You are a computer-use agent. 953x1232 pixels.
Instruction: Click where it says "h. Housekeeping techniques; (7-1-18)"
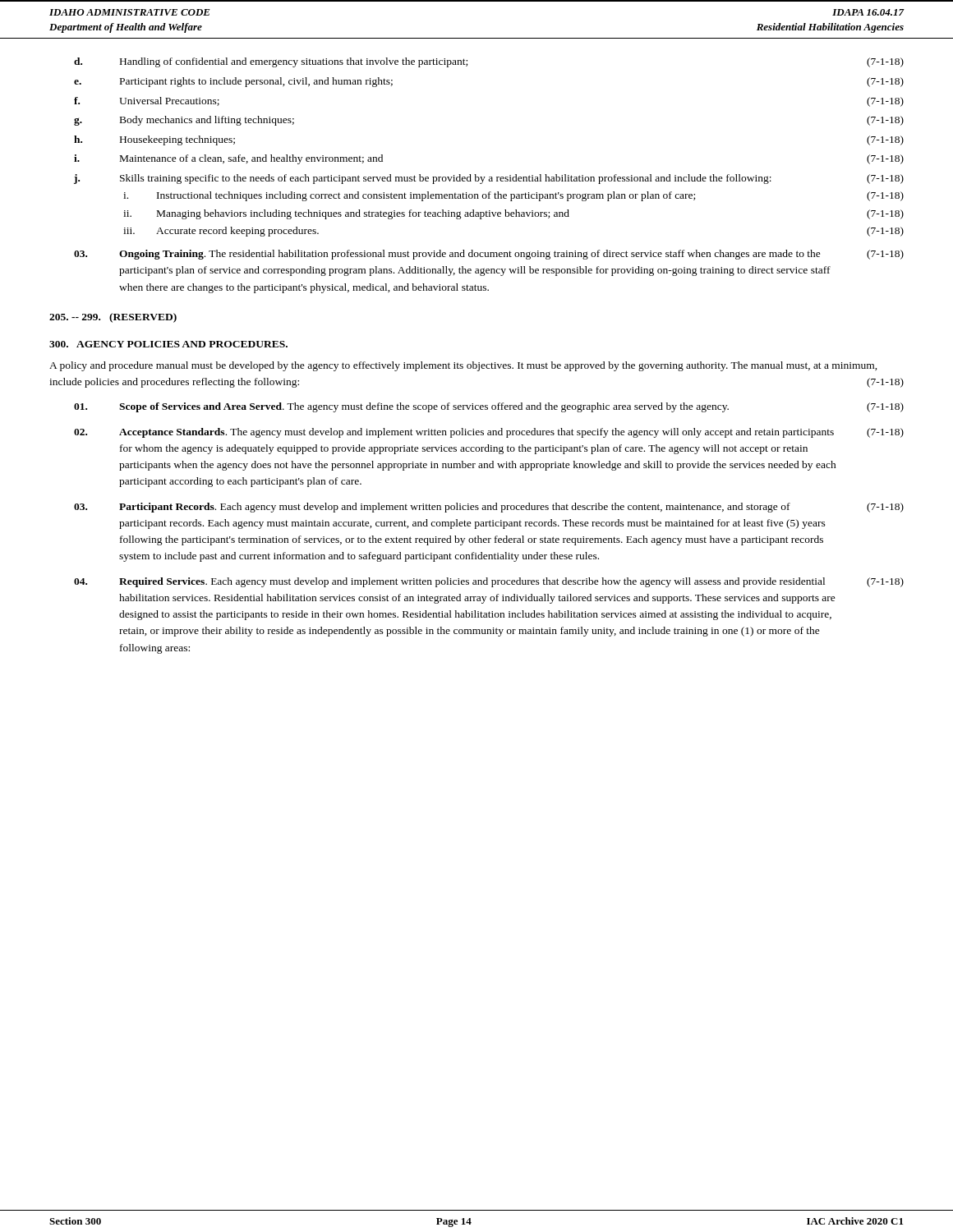[179, 140]
